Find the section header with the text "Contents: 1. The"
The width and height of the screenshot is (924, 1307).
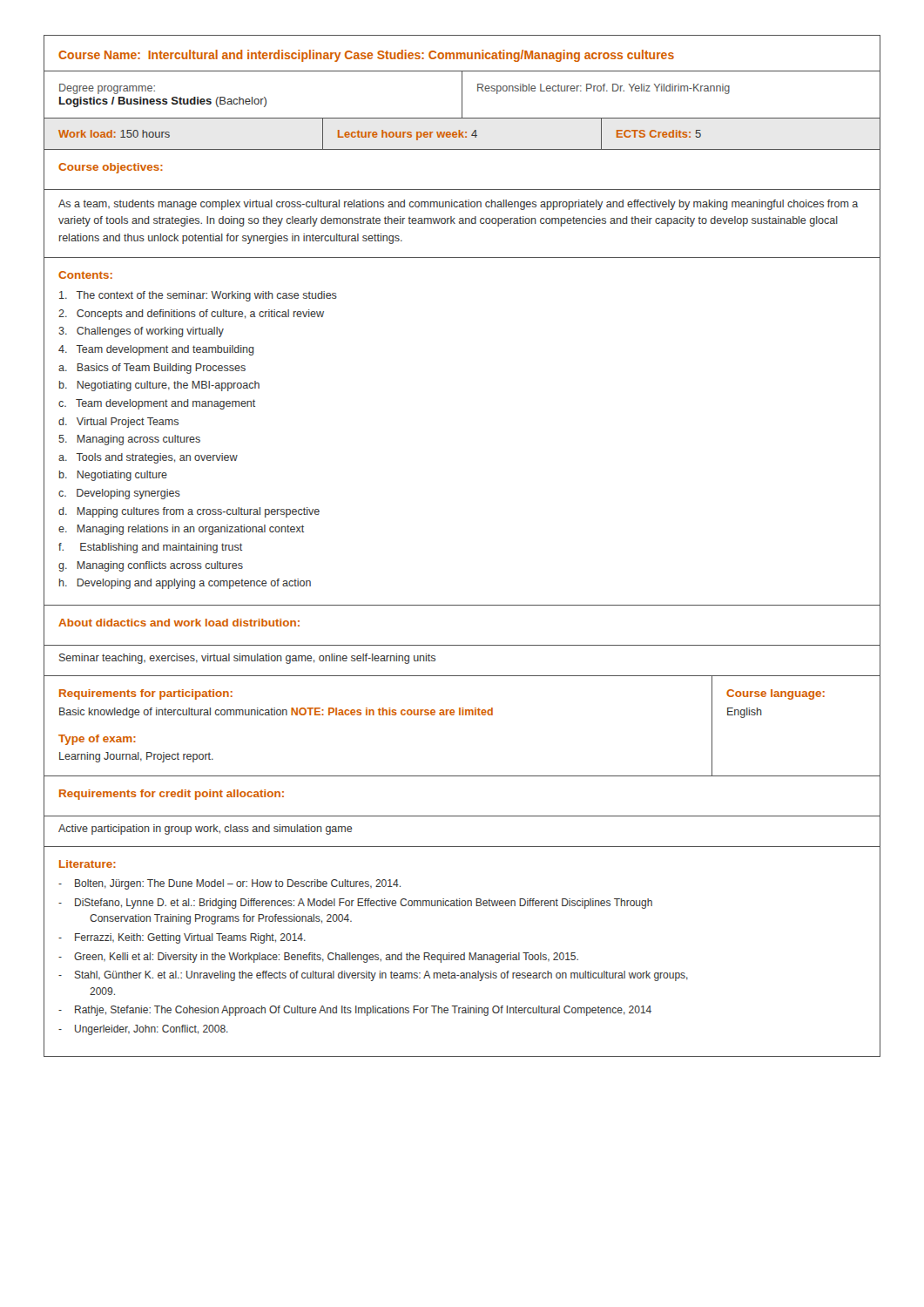point(85,275)
